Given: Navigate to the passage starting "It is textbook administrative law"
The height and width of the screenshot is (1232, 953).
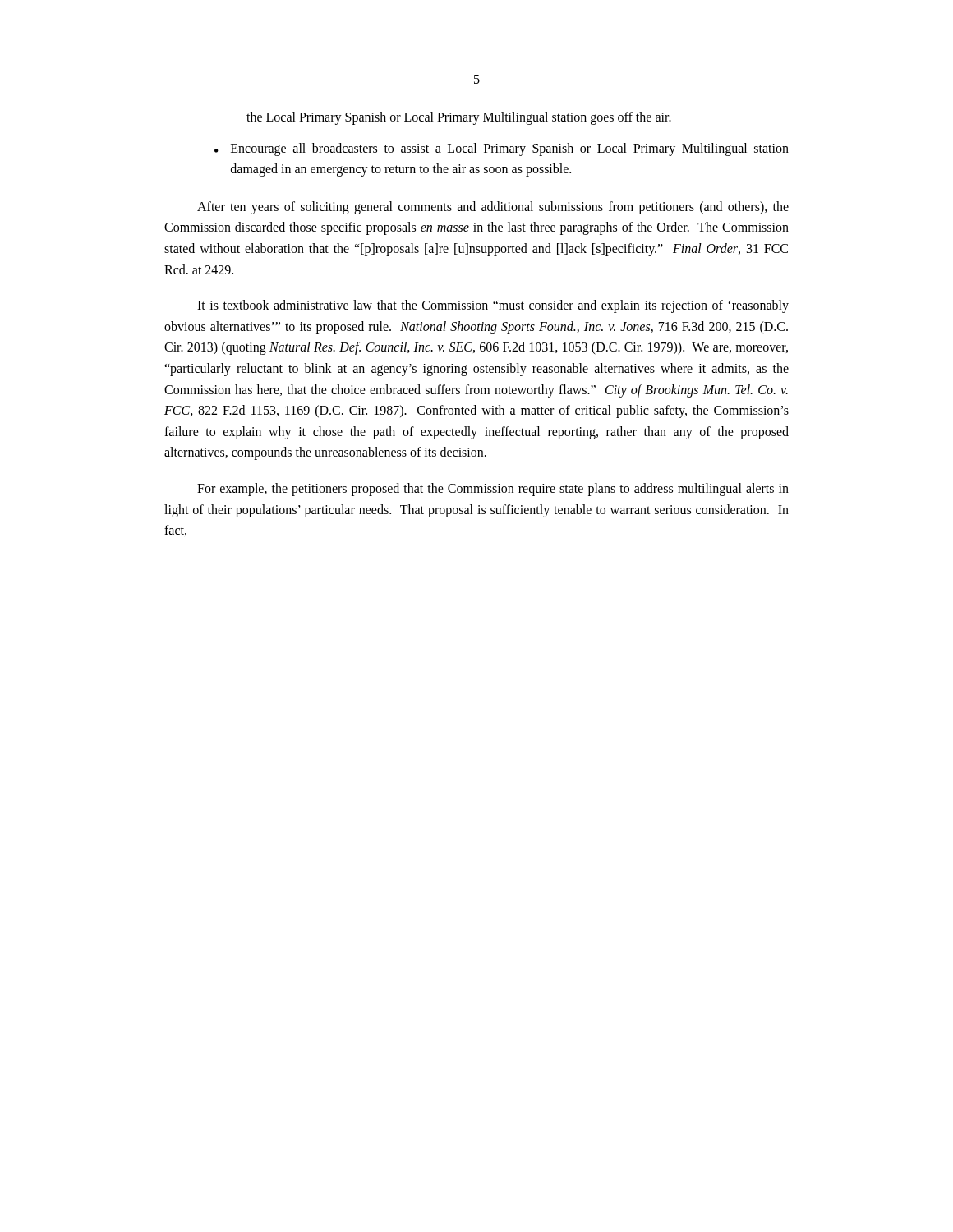Looking at the screenshot, I should (x=476, y=379).
